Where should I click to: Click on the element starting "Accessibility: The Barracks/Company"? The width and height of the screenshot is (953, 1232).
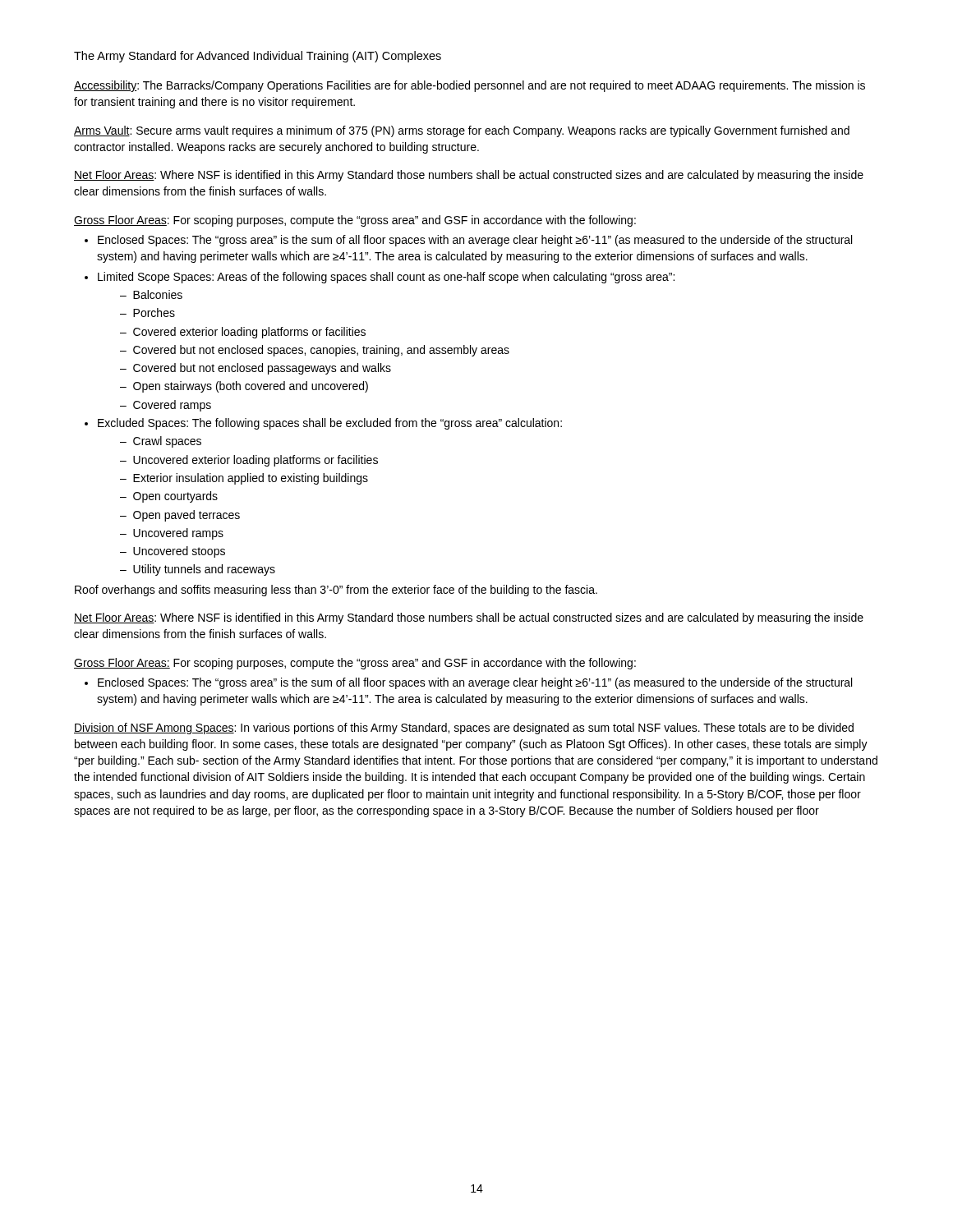tap(470, 94)
